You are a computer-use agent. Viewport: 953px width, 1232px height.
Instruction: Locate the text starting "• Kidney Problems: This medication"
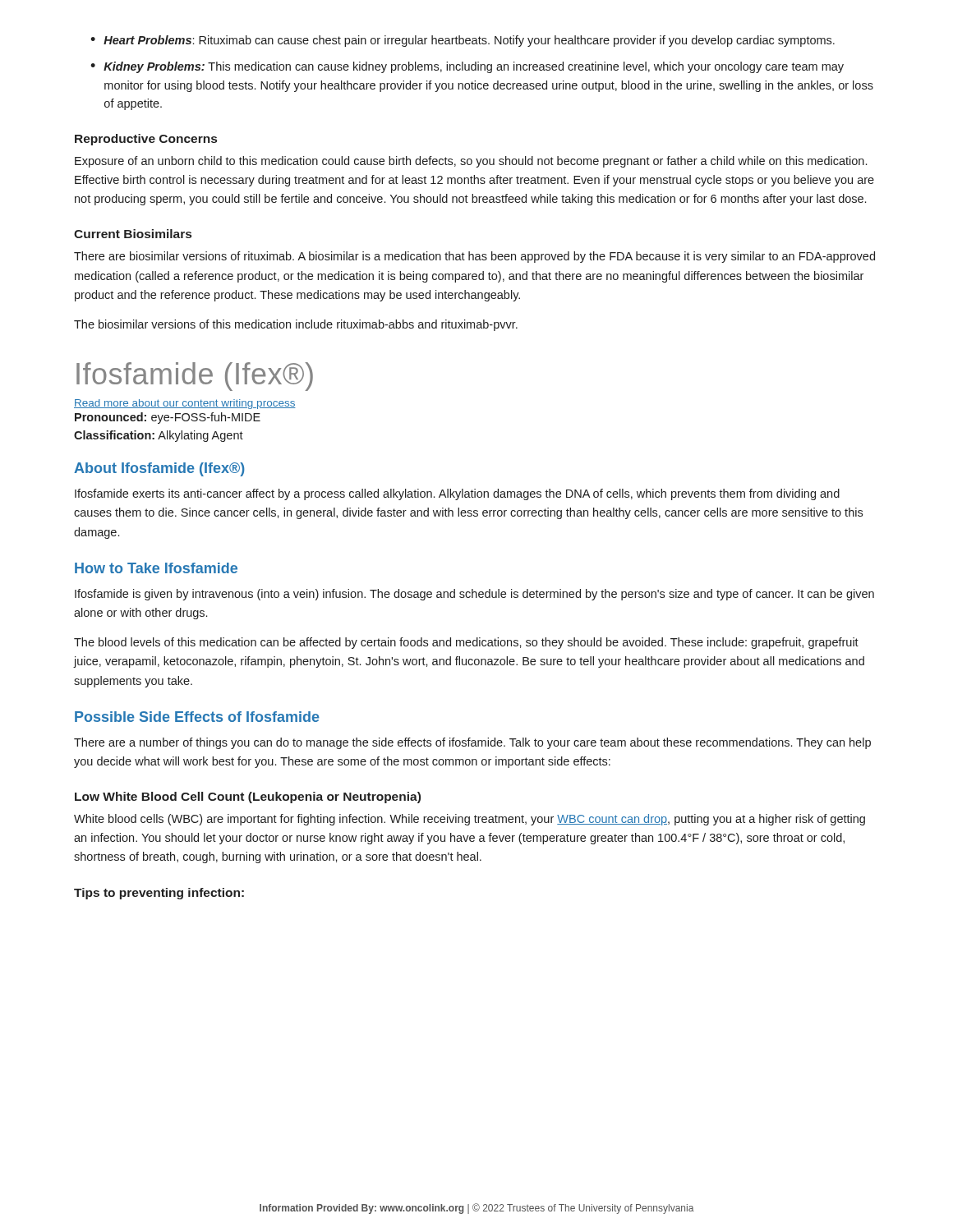click(x=485, y=86)
